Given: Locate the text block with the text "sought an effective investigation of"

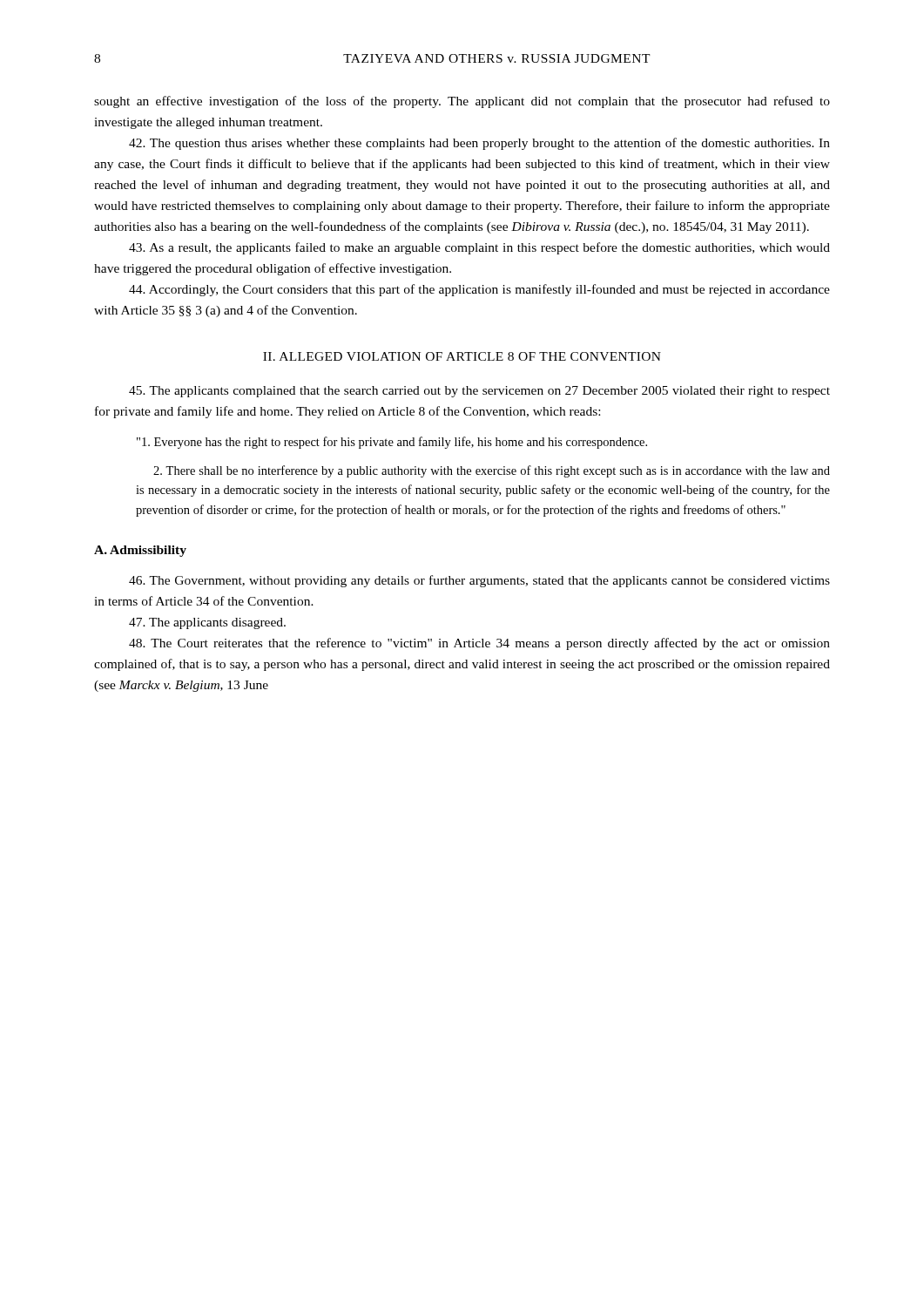Looking at the screenshot, I should [462, 112].
